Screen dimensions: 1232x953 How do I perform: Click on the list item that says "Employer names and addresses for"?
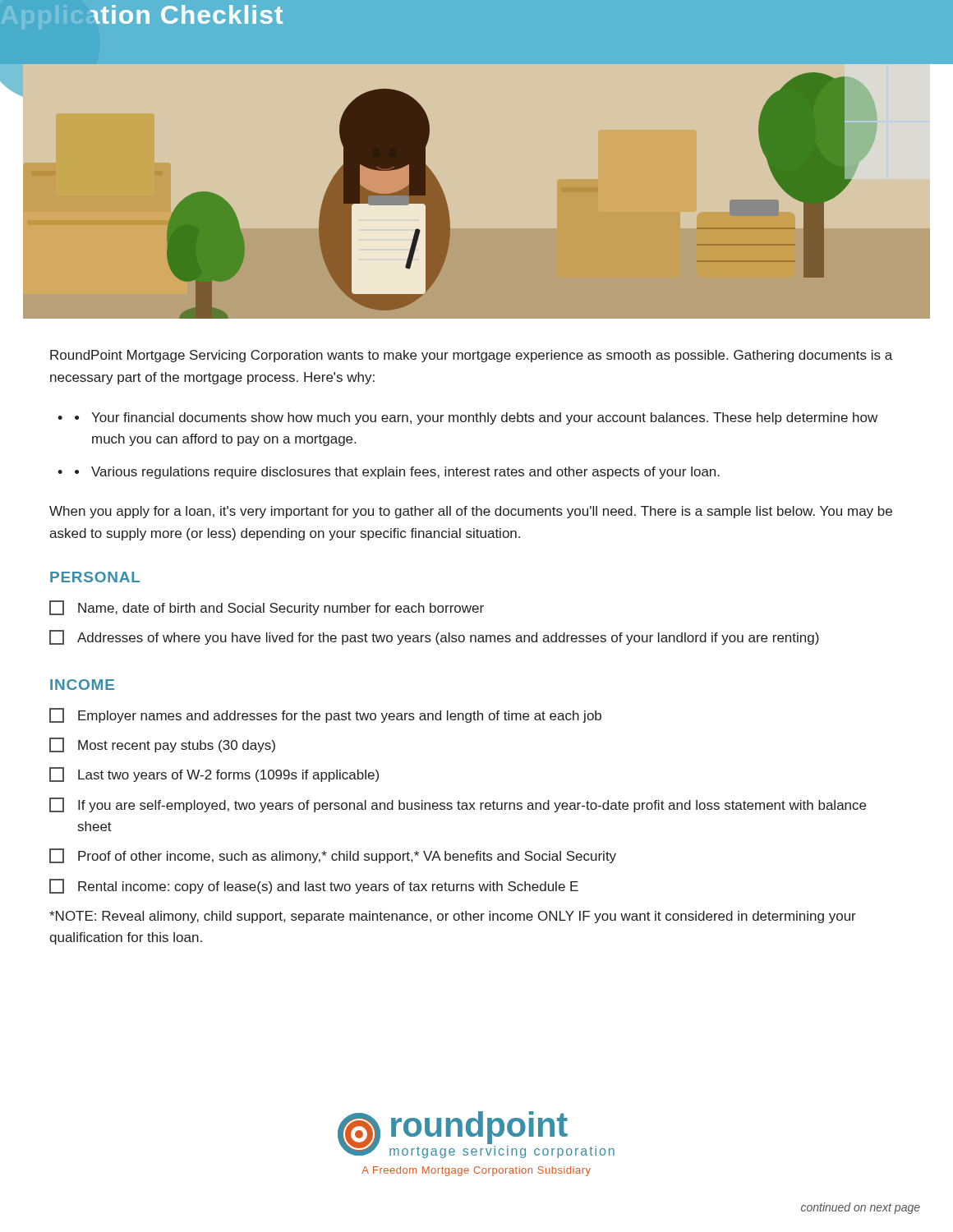coord(326,716)
